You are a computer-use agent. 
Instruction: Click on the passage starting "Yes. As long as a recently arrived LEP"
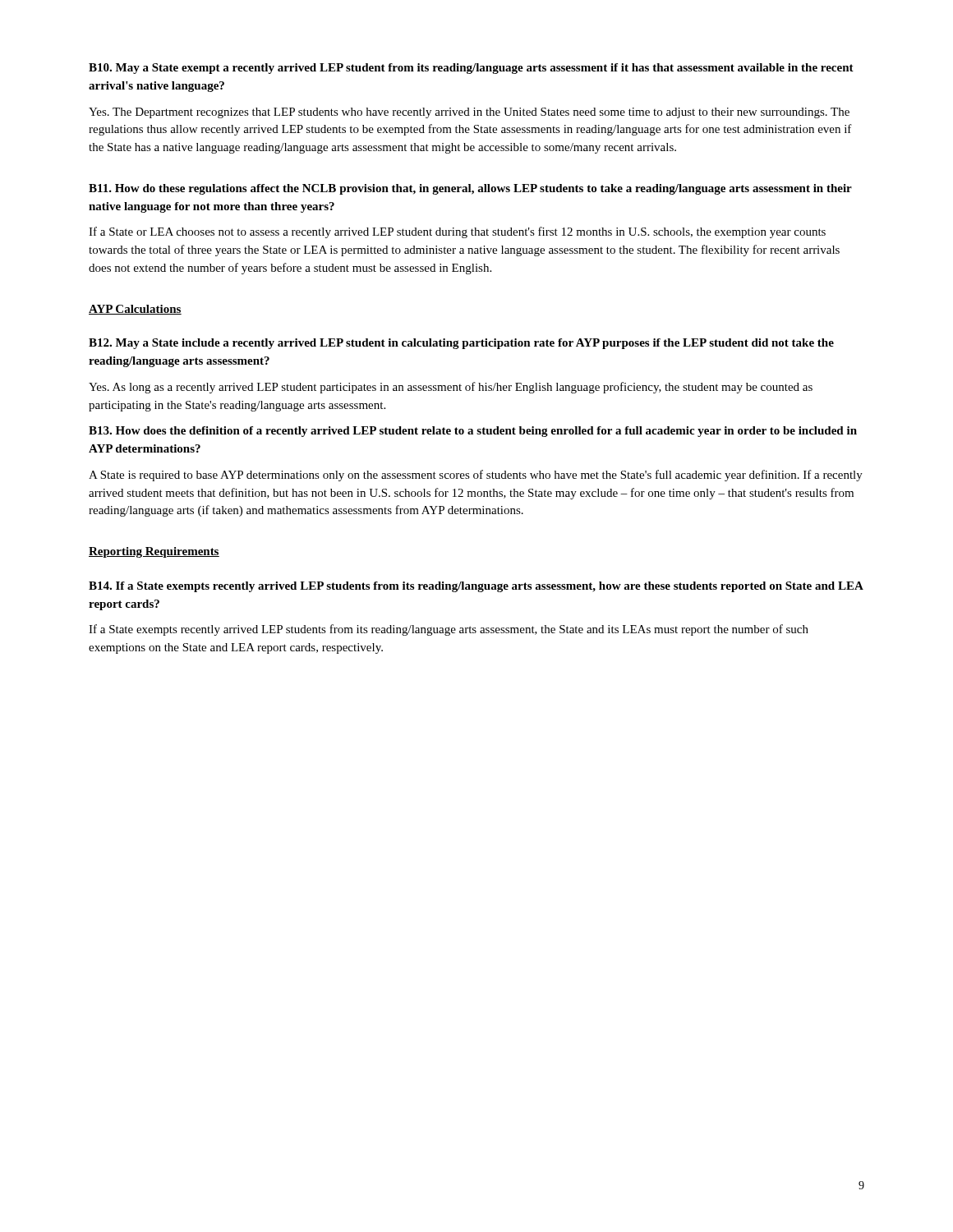click(x=451, y=396)
